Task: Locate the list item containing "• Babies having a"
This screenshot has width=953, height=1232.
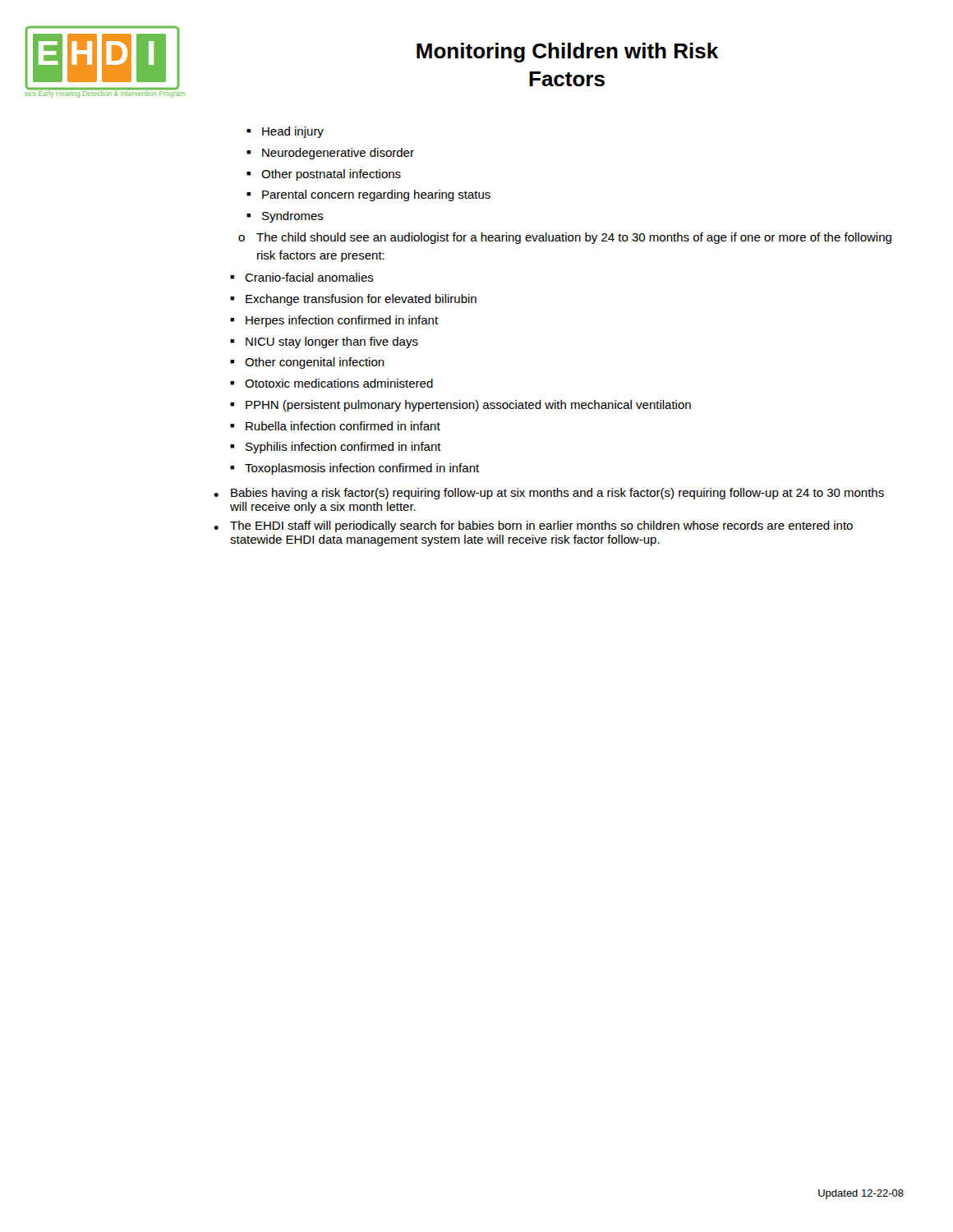Action: pos(559,499)
